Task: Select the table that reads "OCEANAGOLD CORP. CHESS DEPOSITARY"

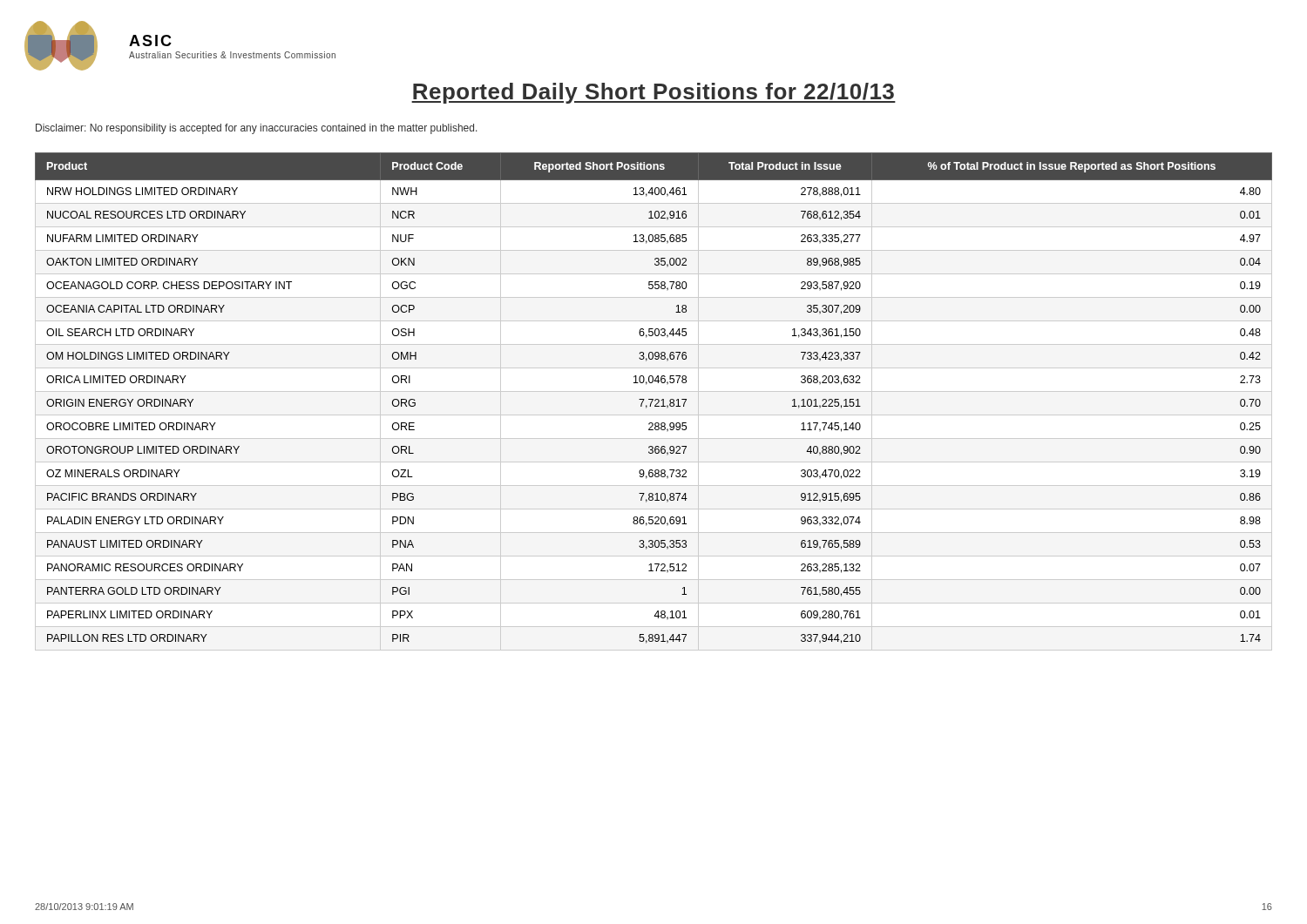Action: coord(654,401)
